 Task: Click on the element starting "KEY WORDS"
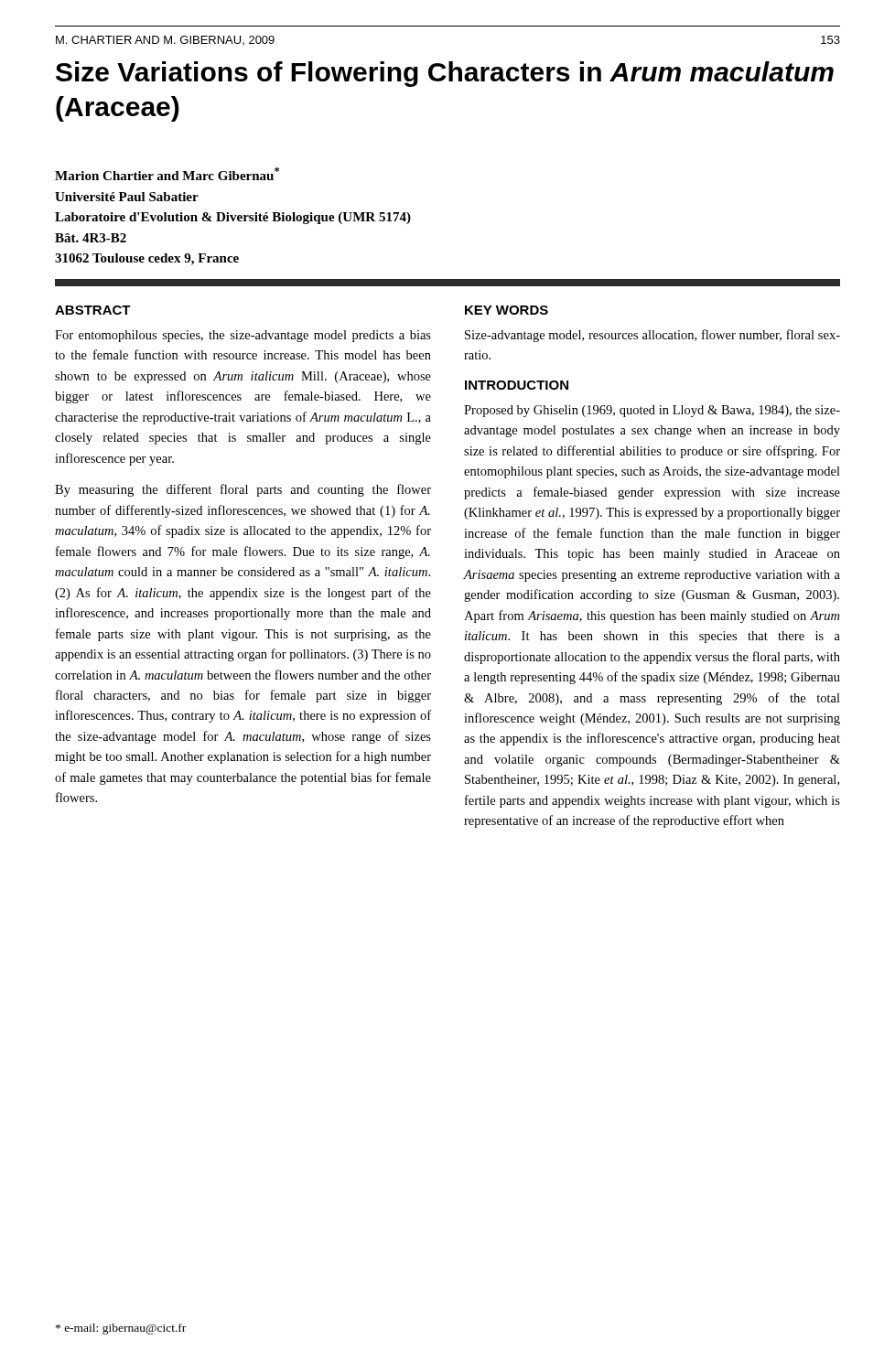pyautogui.click(x=507, y=310)
